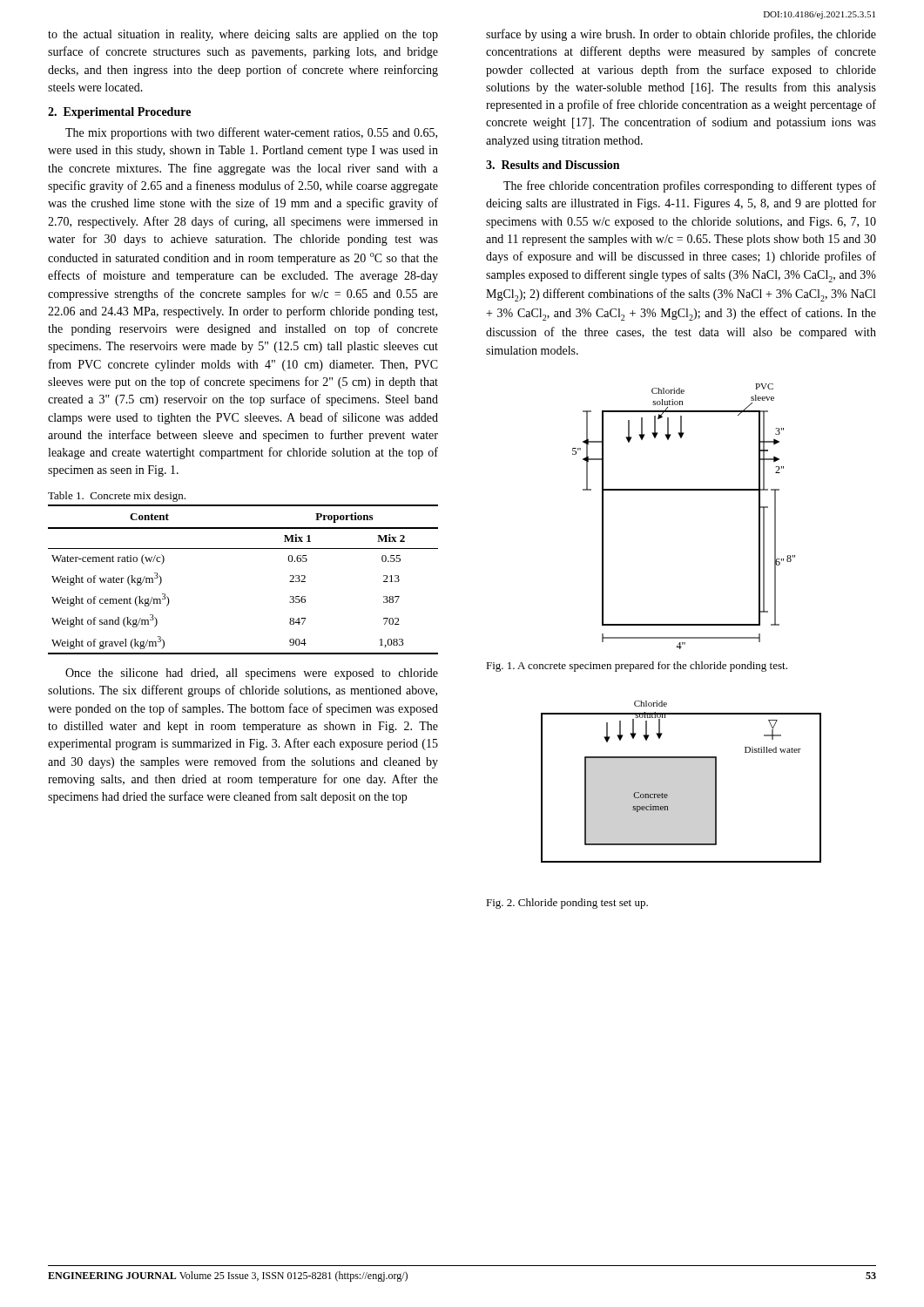Select the region starting "The free chloride concentration profiles corresponding to"
Screen dimensions: 1307x924
(x=681, y=269)
